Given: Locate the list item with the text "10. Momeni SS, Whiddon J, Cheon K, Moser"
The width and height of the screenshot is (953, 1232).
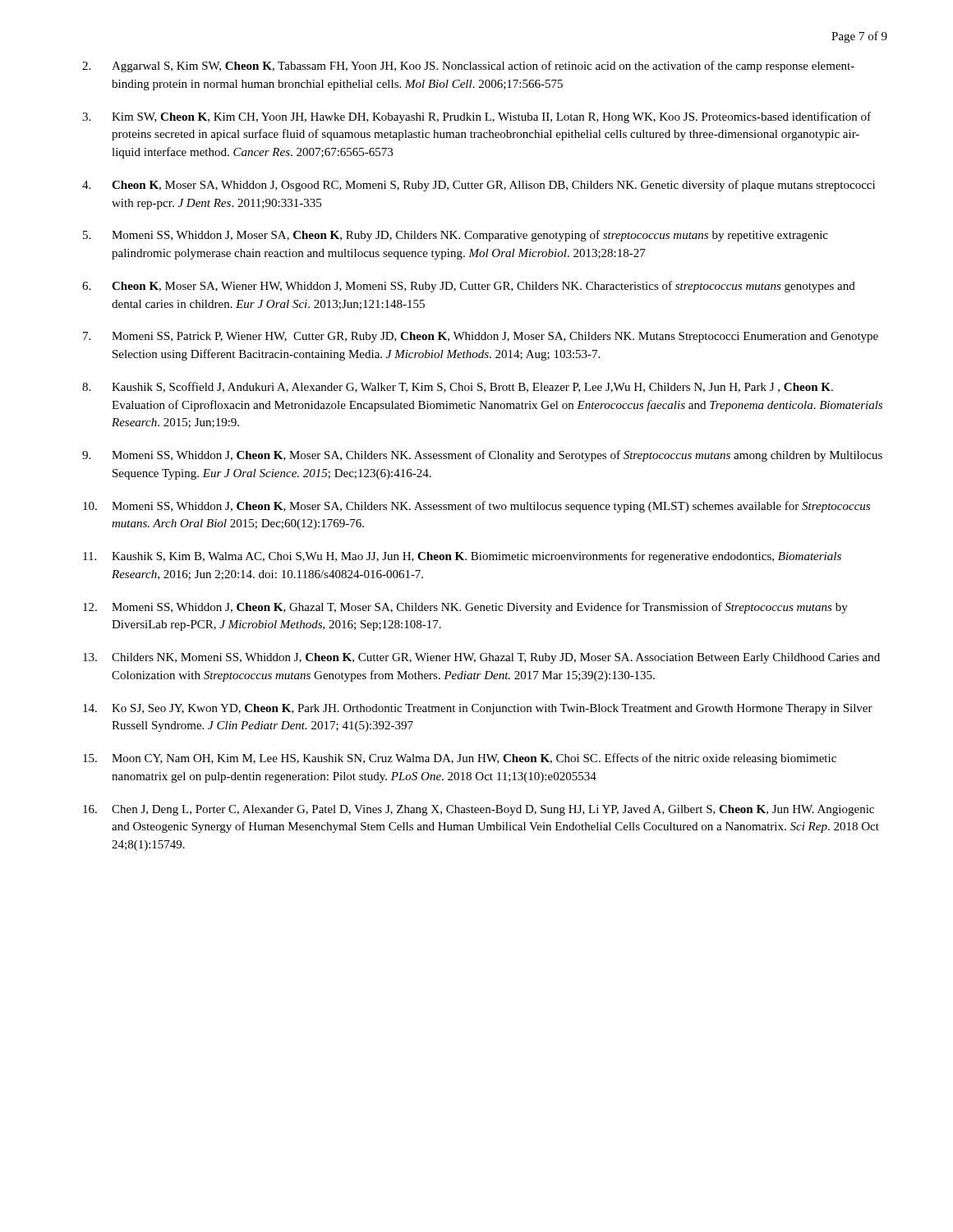Looking at the screenshot, I should [x=485, y=515].
